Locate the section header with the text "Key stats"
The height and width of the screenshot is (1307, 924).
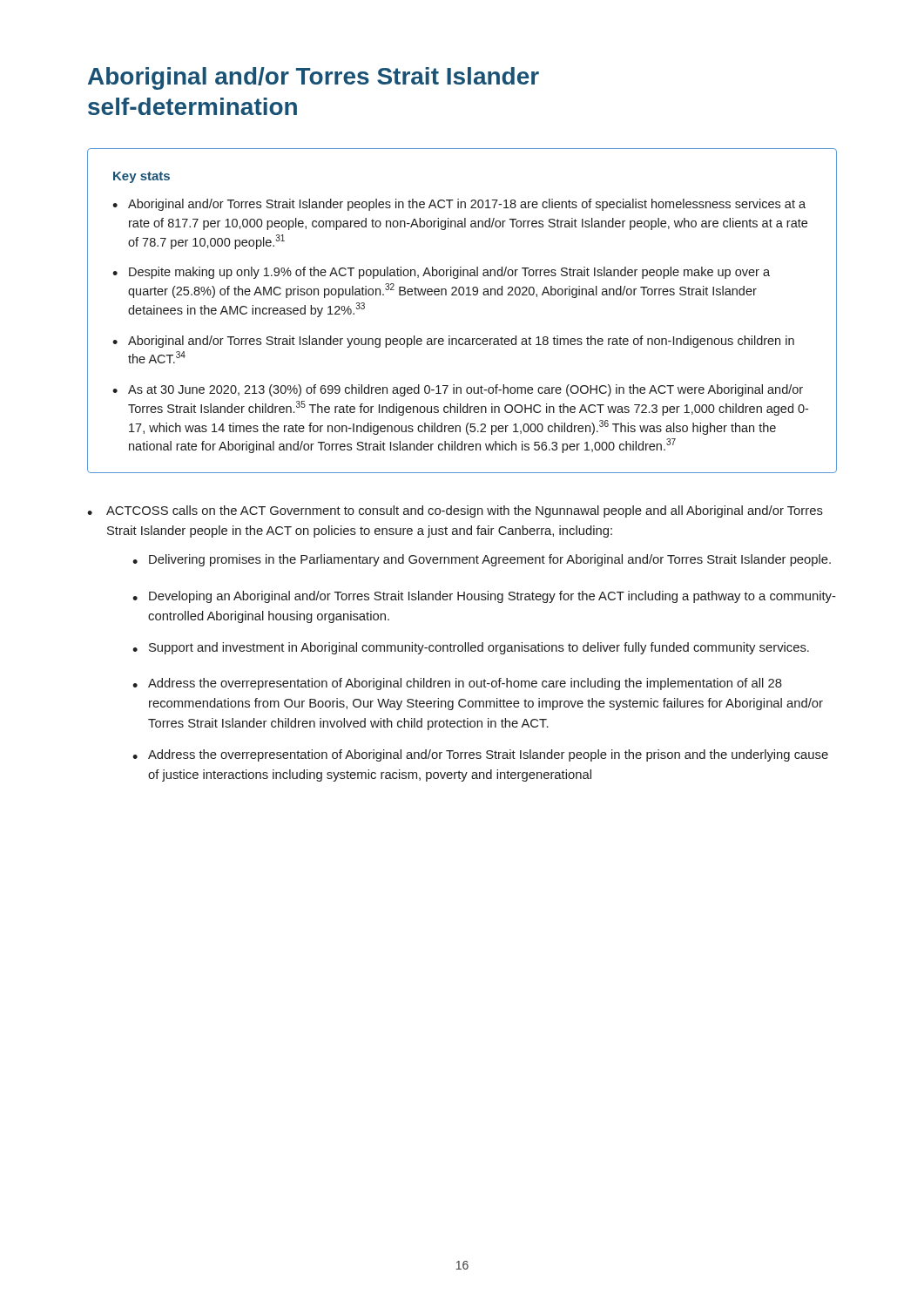[141, 176]
